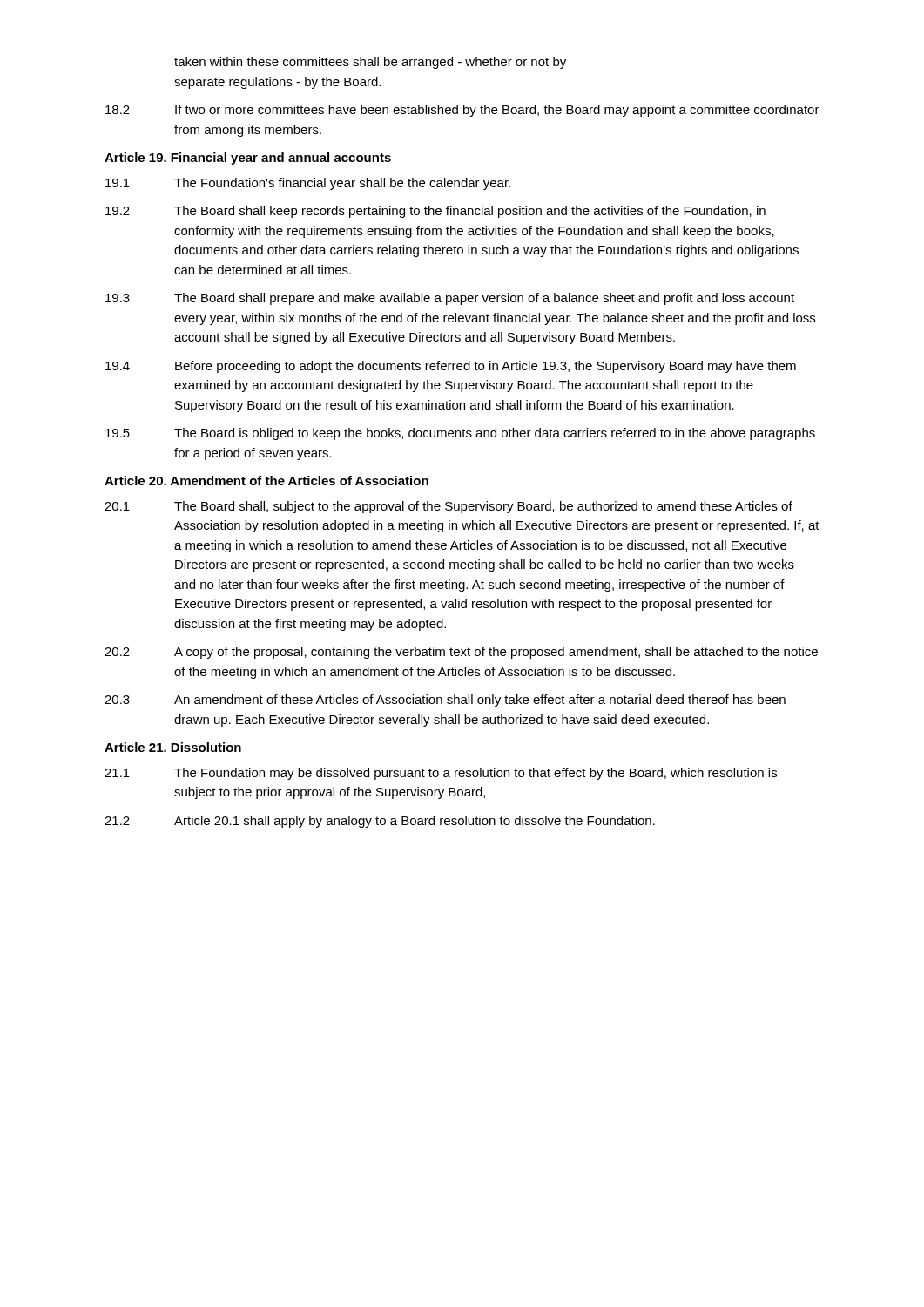Viewport: 924px width, 1307px height.
Task: Locate the block of text that opens with "18.2 If two"
Action: click(x=462, y=120)
